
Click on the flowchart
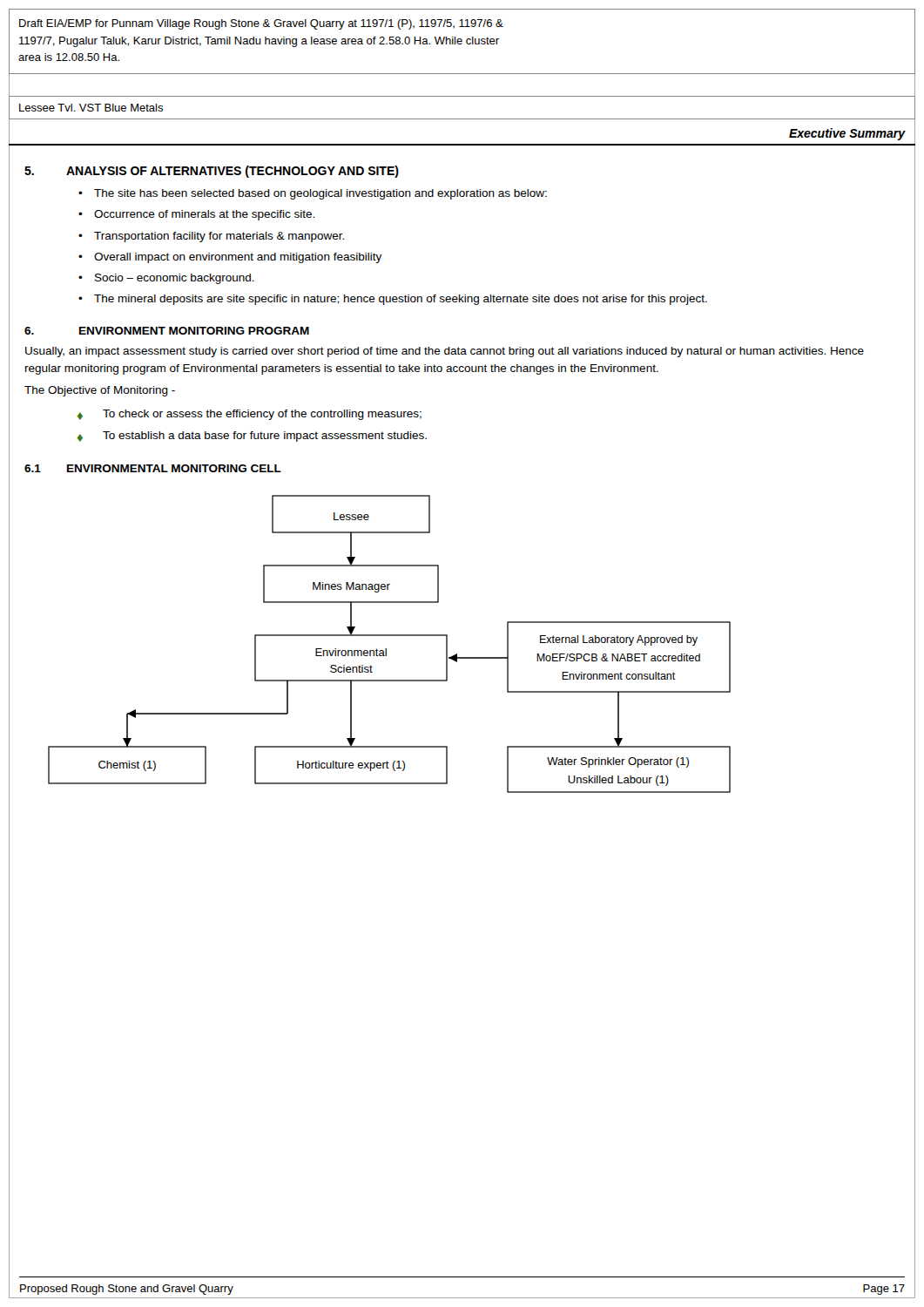(462, 649)
